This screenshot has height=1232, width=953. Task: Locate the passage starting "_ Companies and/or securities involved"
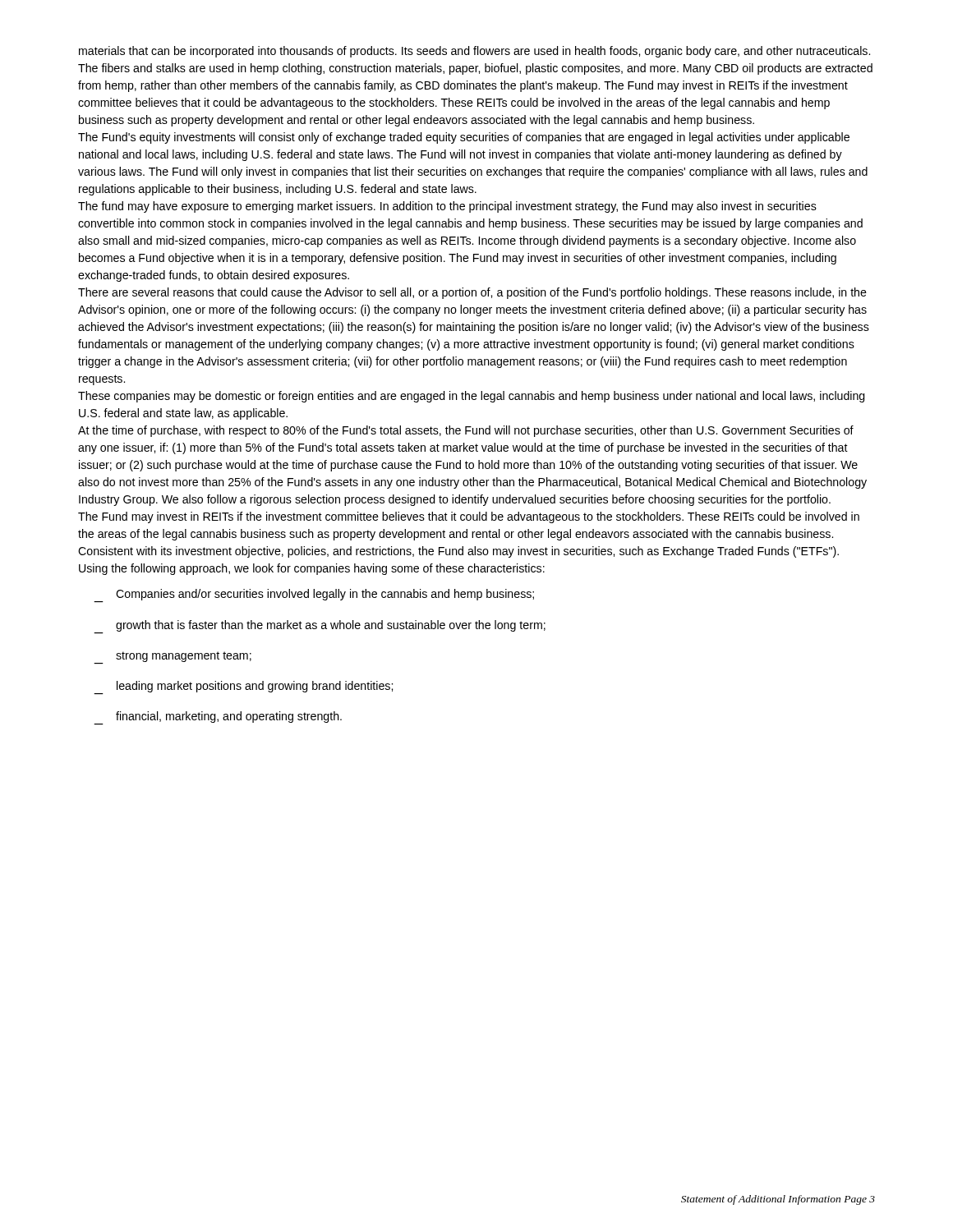(315, 596)
